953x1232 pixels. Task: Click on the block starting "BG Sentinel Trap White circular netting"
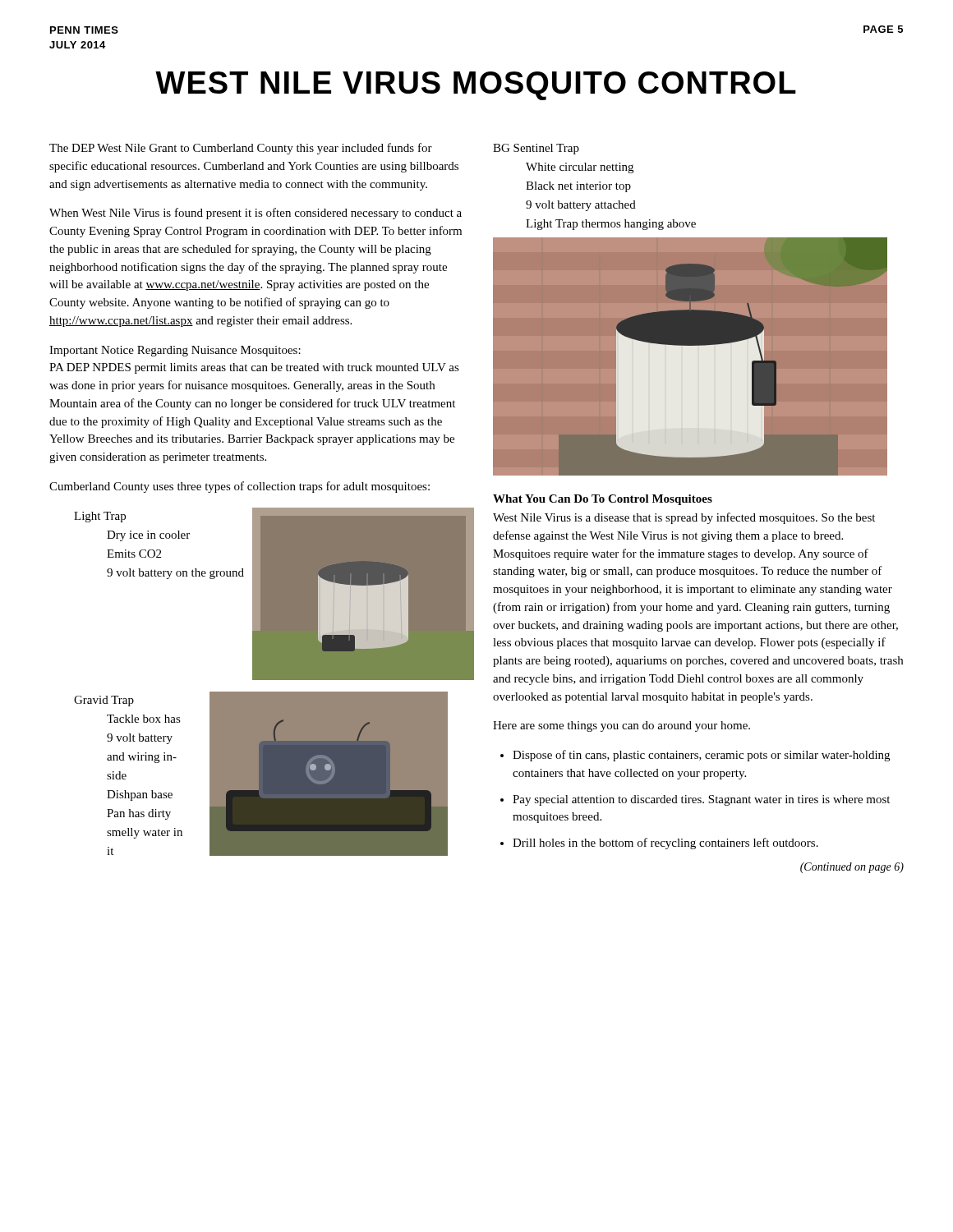tap(536, 149)
